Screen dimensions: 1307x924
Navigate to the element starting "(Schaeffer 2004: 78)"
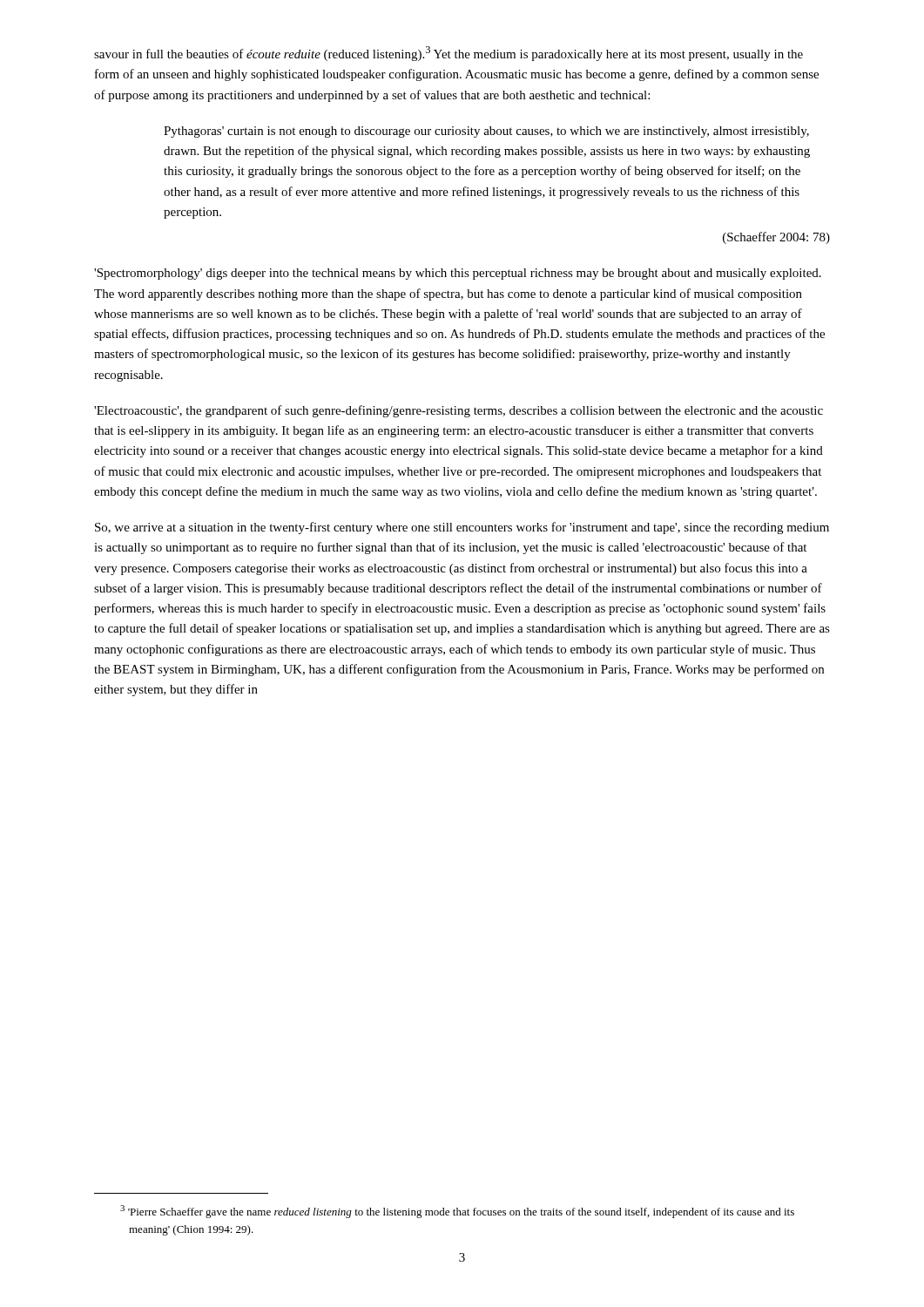pos(776,237)
